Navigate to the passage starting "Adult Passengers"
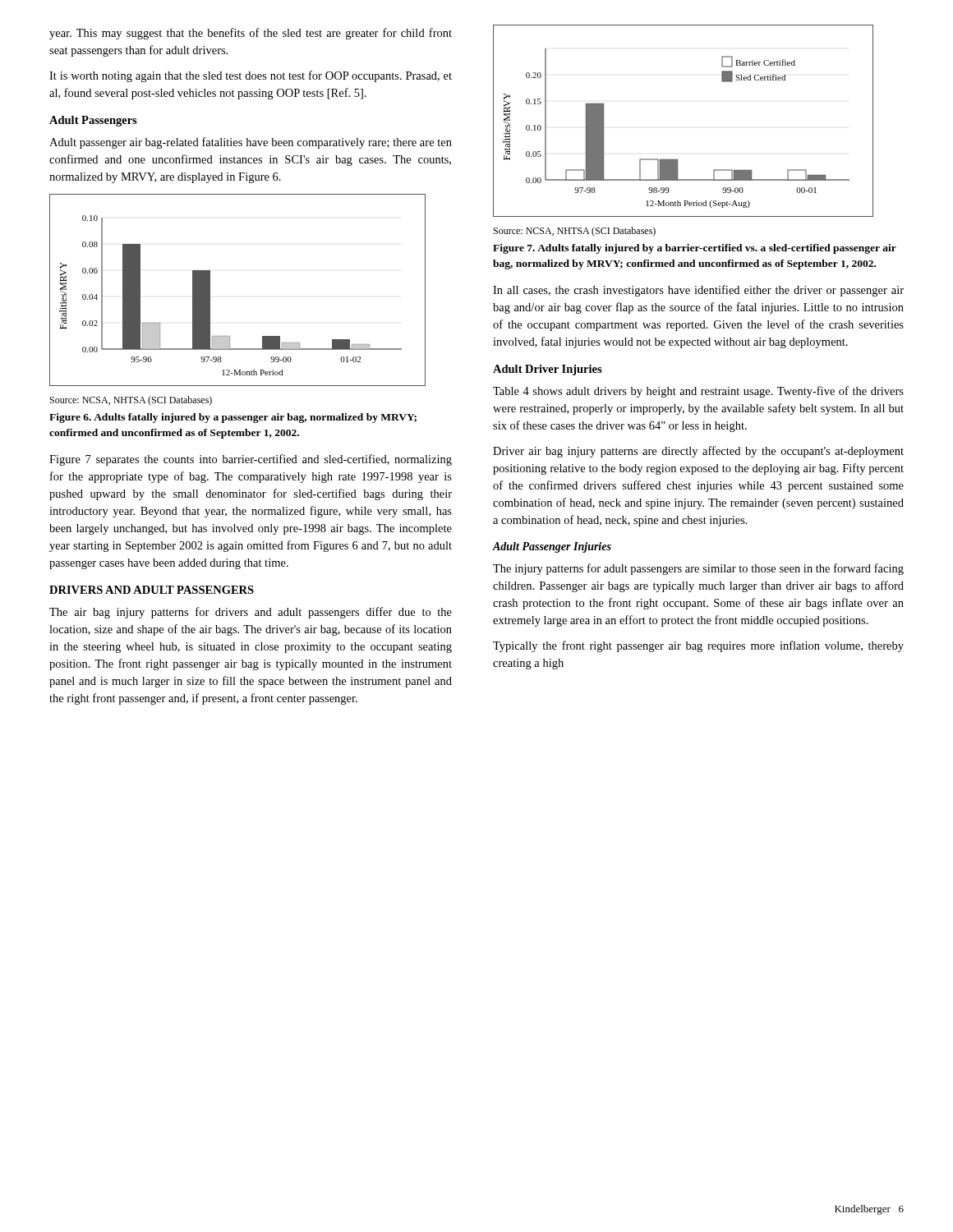 [93, 120]
